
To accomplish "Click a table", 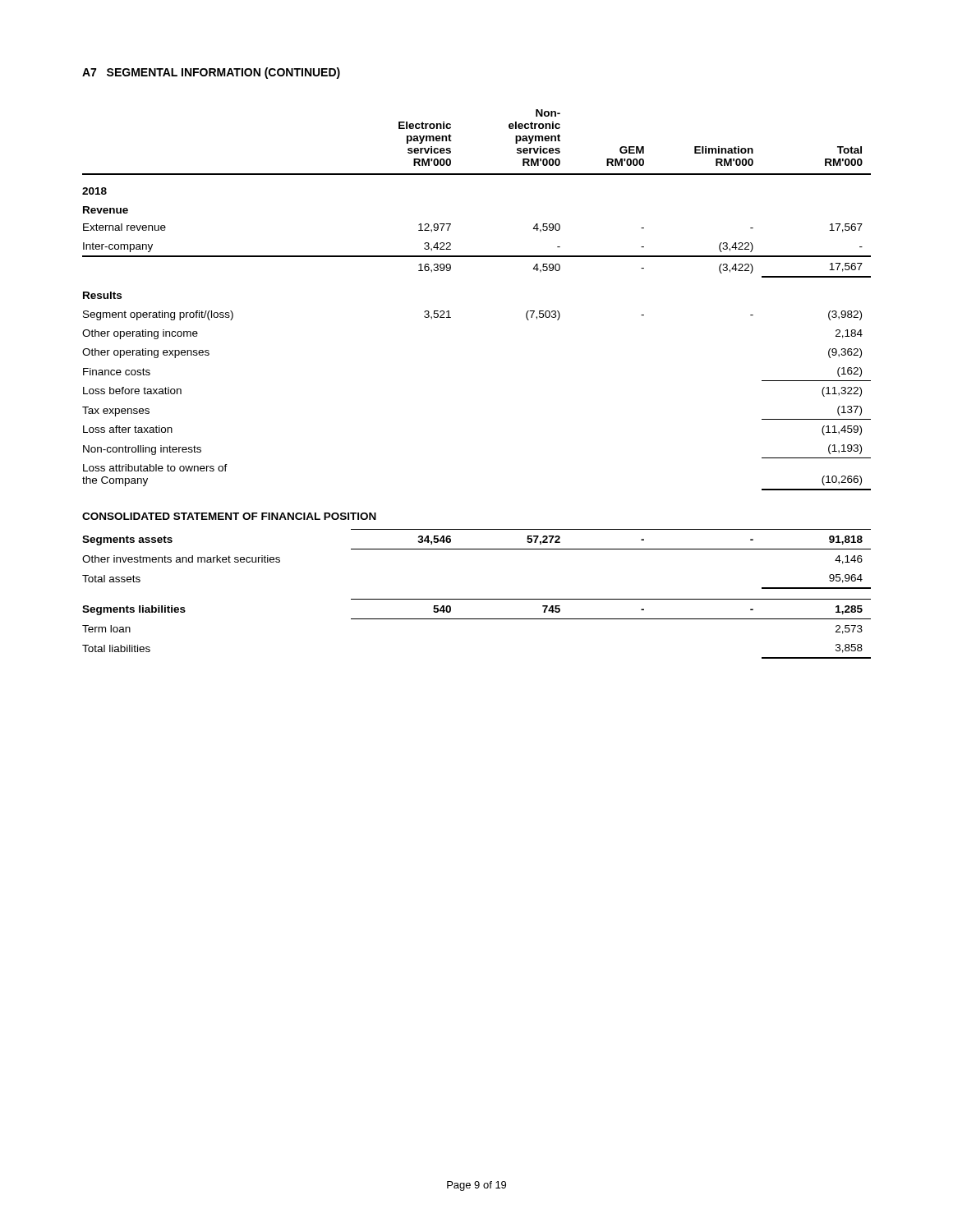I will [476, 381].
